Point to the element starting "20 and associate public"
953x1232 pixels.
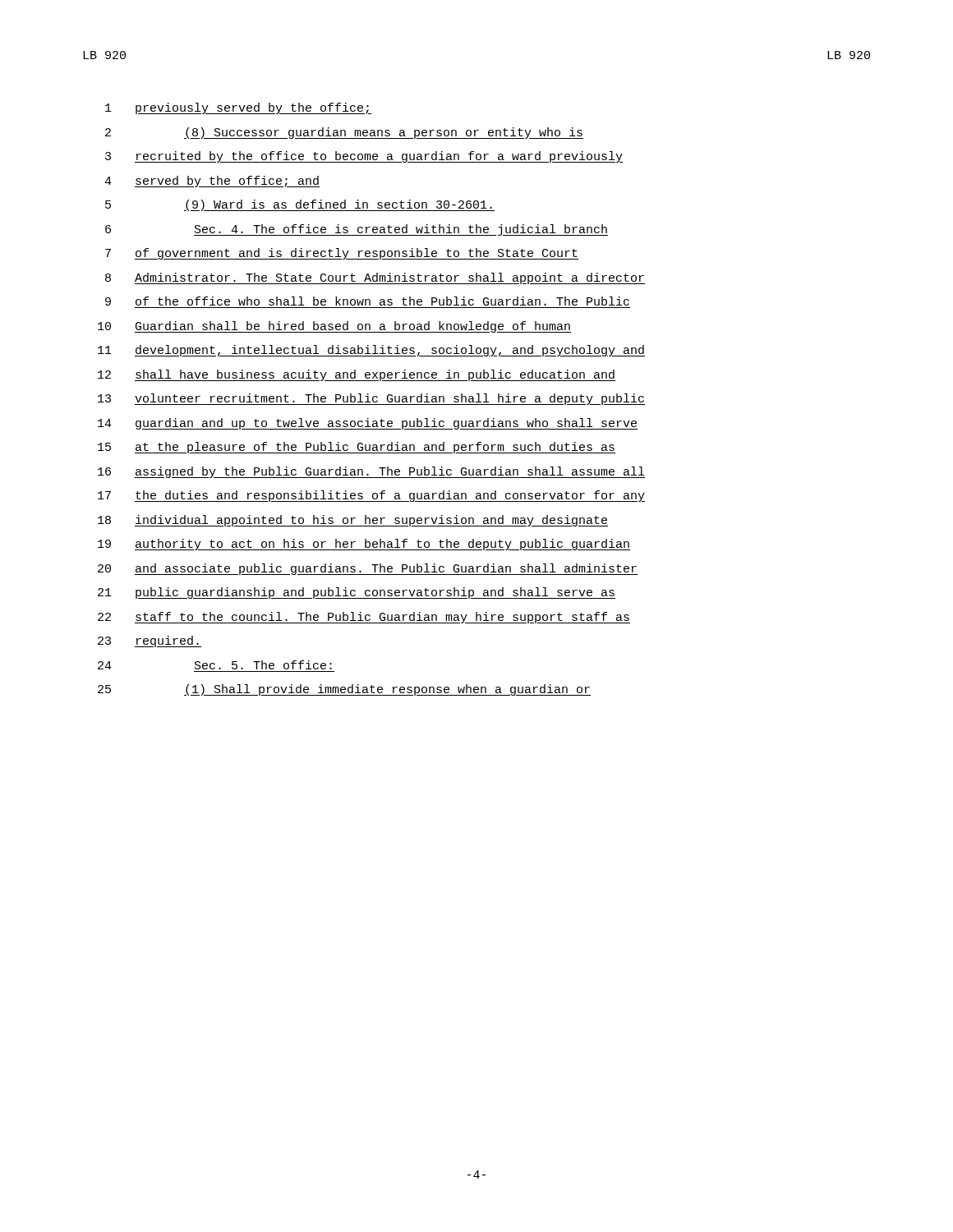476,569
